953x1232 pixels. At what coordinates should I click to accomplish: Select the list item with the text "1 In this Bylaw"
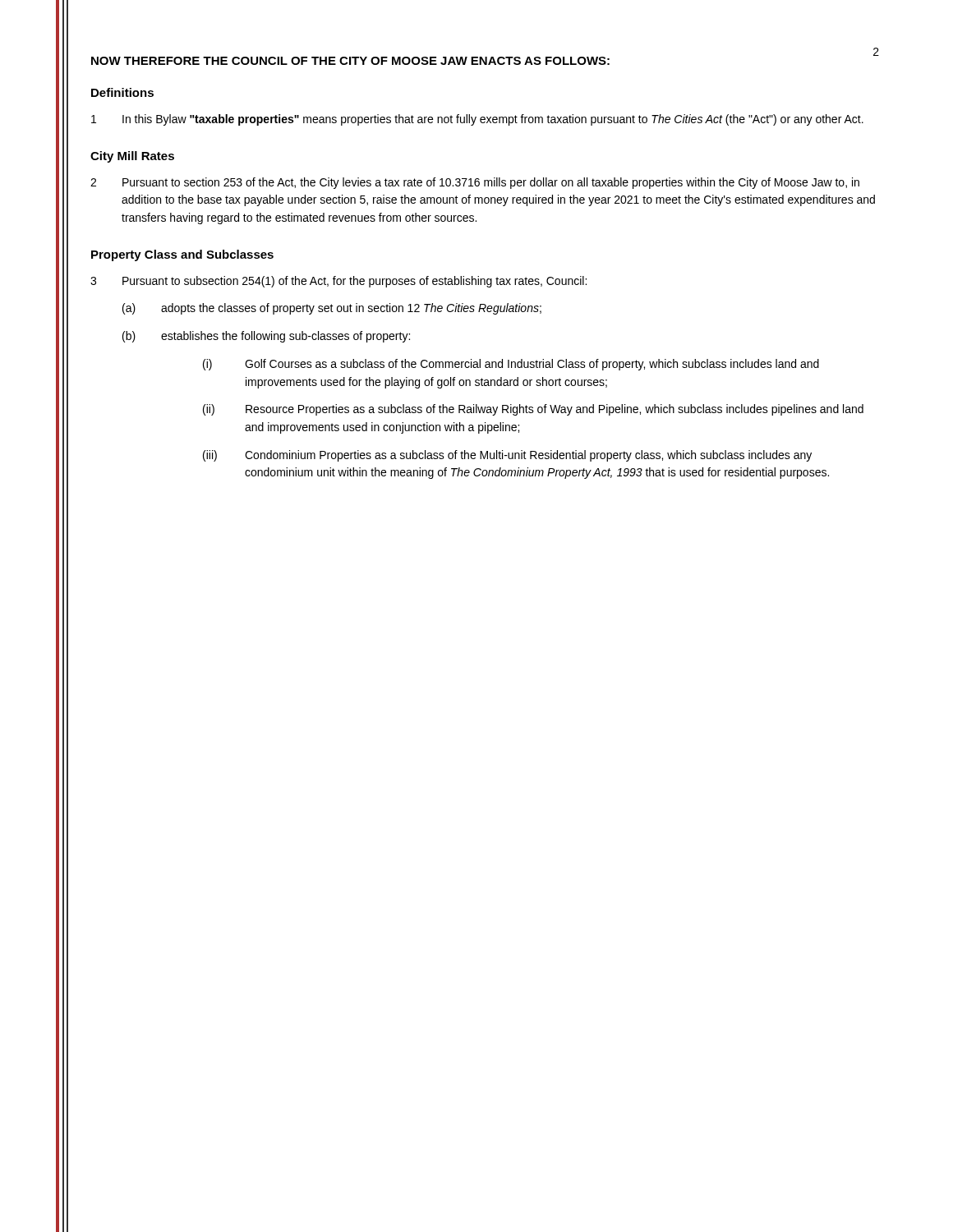click(x=485, y=120)
